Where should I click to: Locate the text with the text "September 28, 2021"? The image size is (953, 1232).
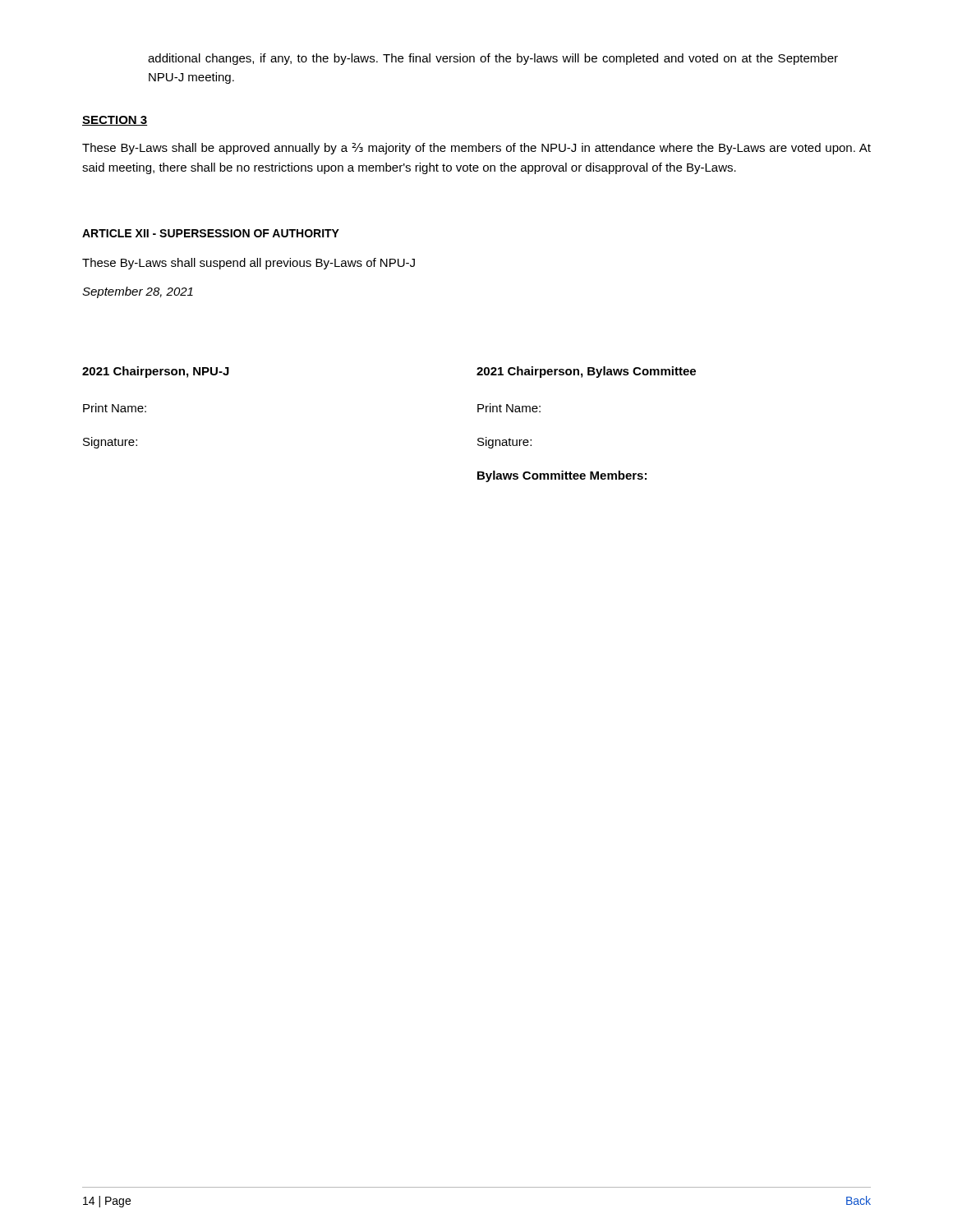(138, 291)
